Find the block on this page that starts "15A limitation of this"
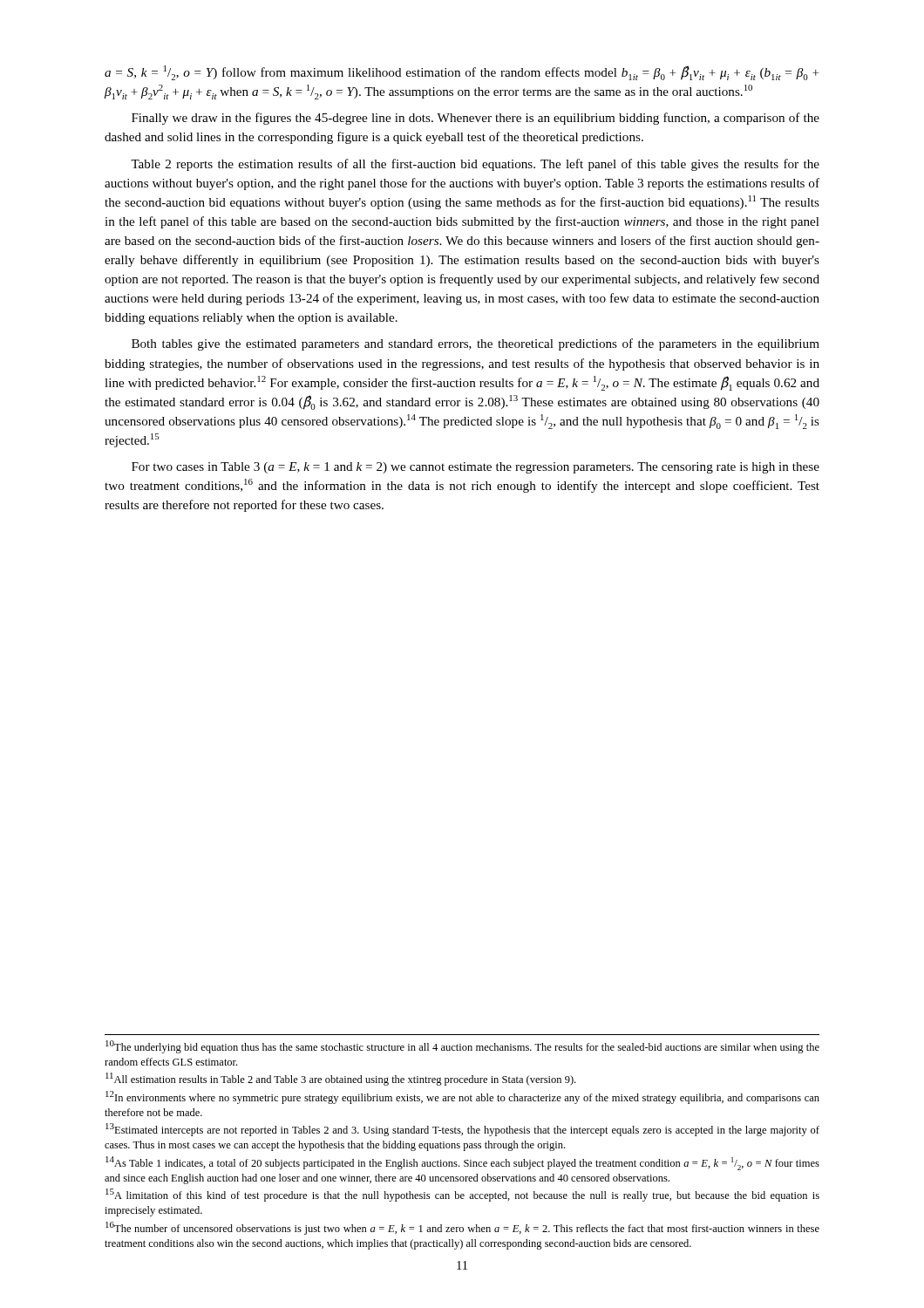 coord(462,1204)
